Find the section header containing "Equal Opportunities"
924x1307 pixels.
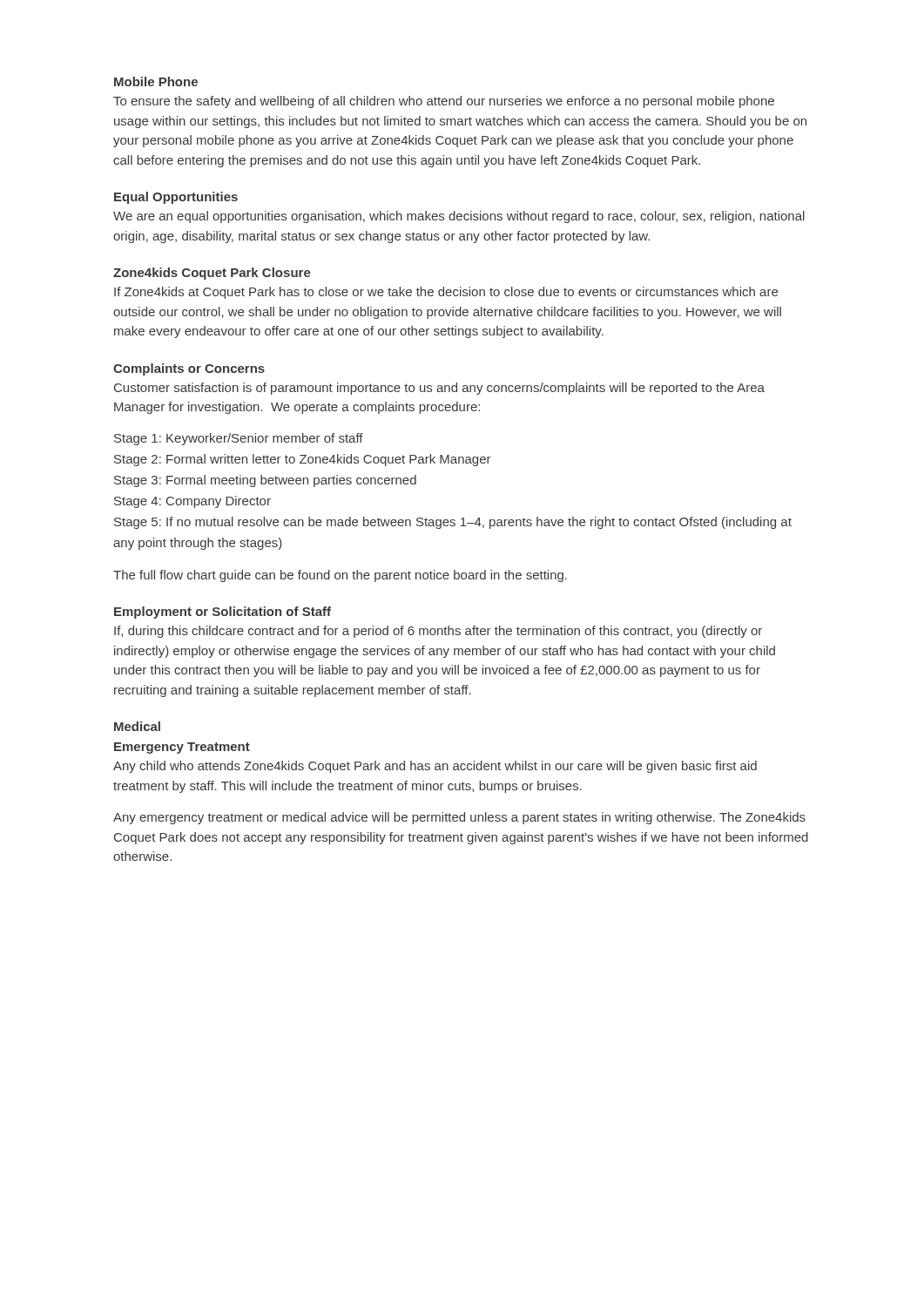coord(176,197)
